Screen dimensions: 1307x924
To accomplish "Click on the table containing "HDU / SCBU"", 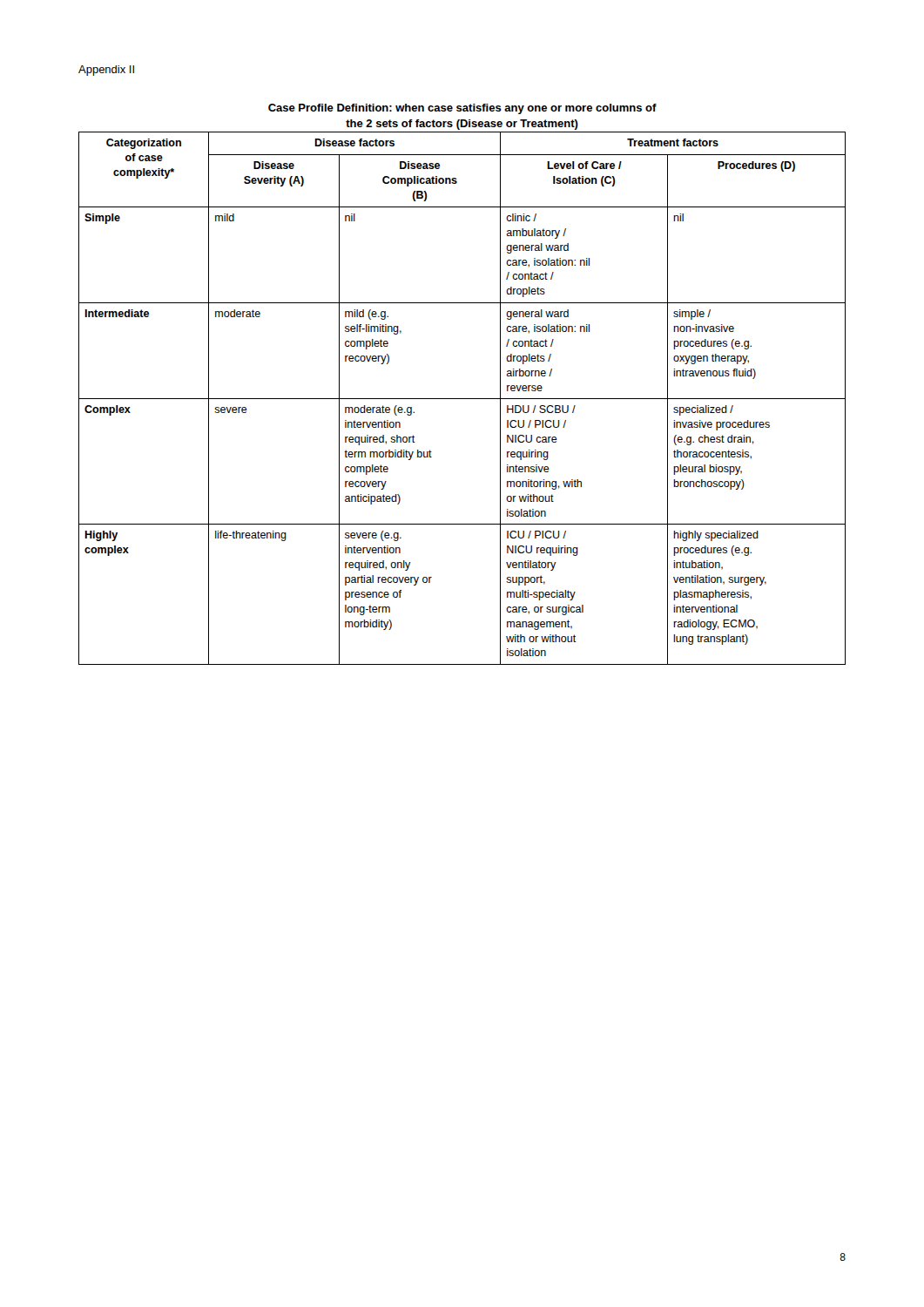I will (x=462, y=383).
